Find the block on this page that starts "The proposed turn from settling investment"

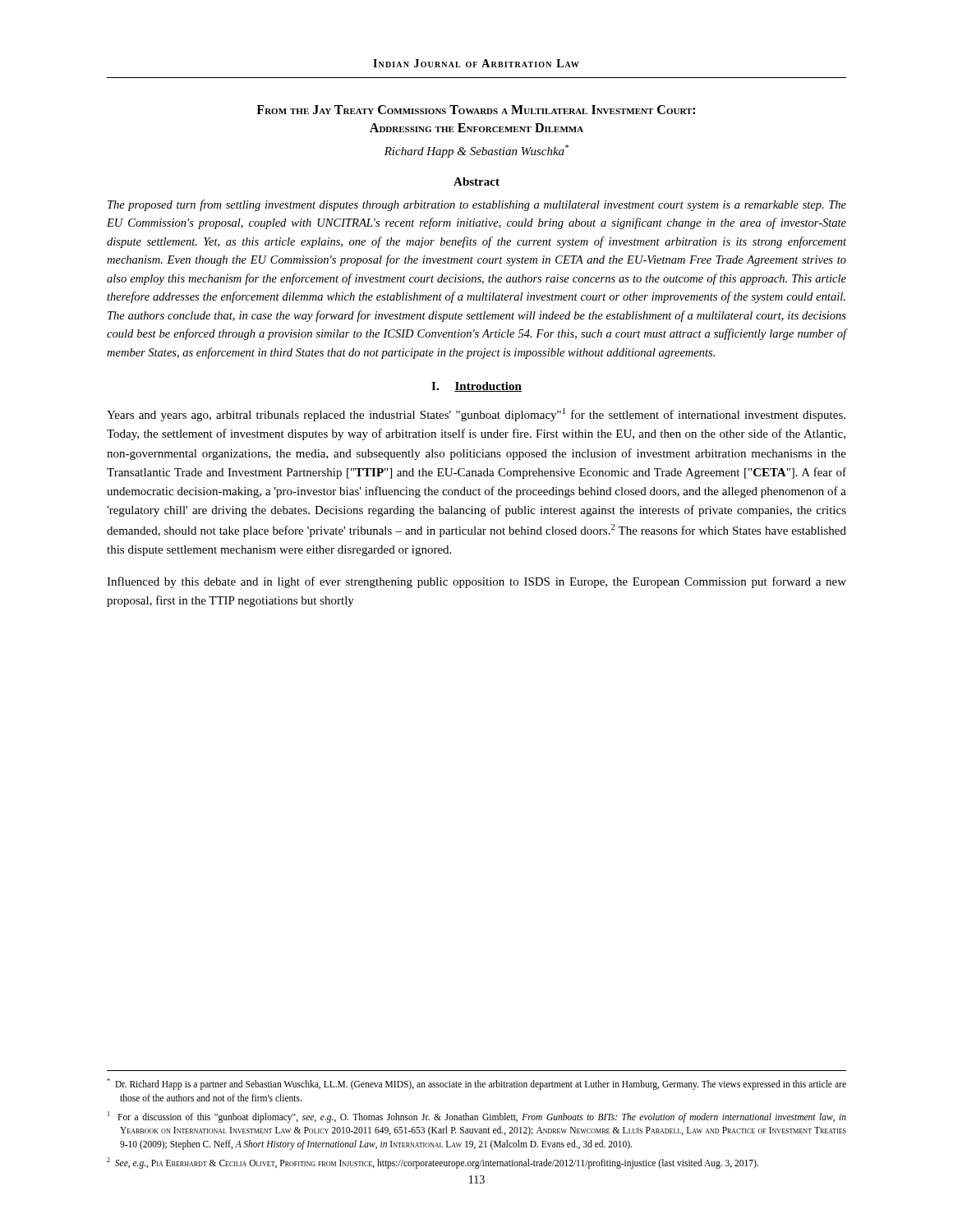[x=476, y=278]
